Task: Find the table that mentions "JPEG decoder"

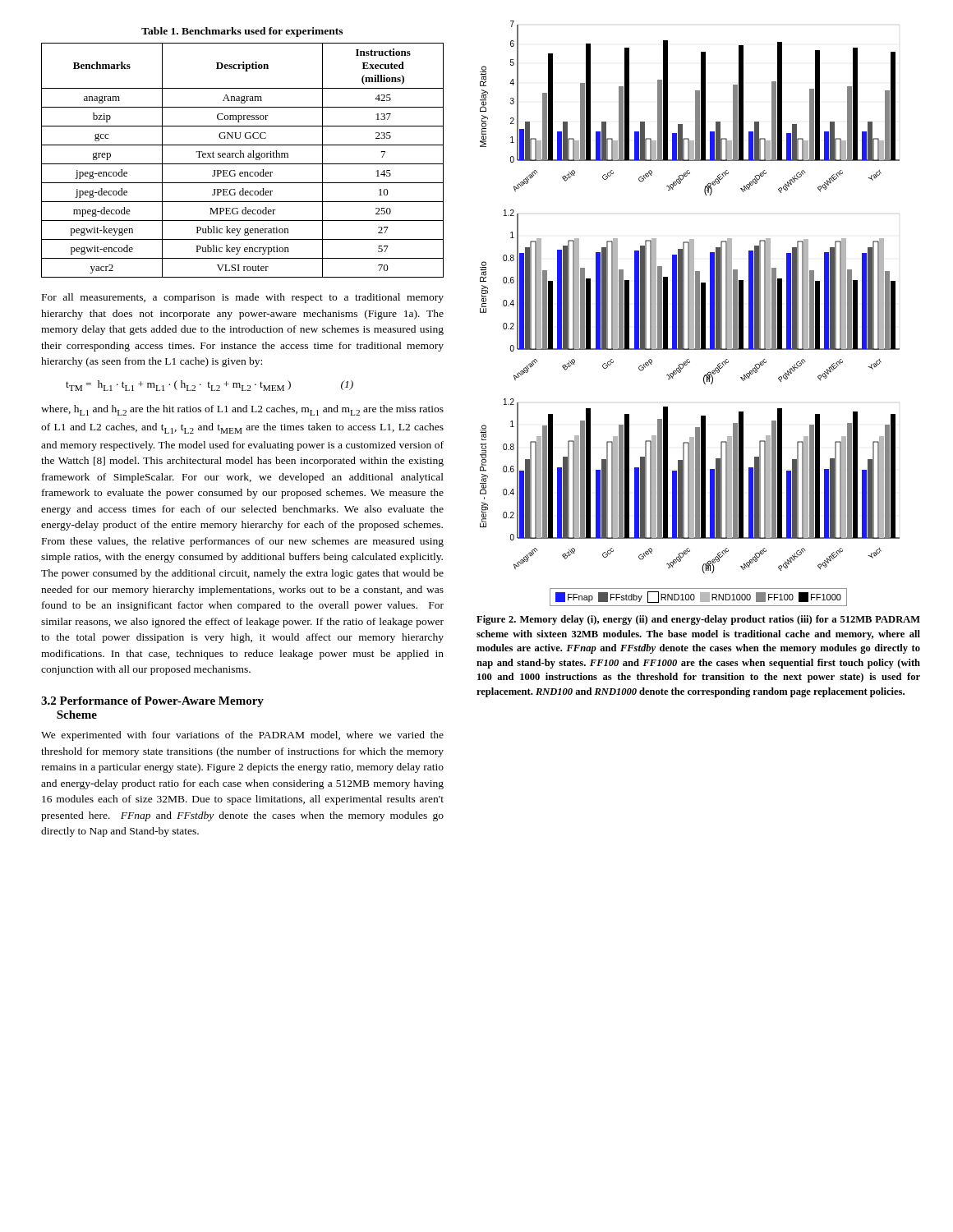Action: pos(242,160)
